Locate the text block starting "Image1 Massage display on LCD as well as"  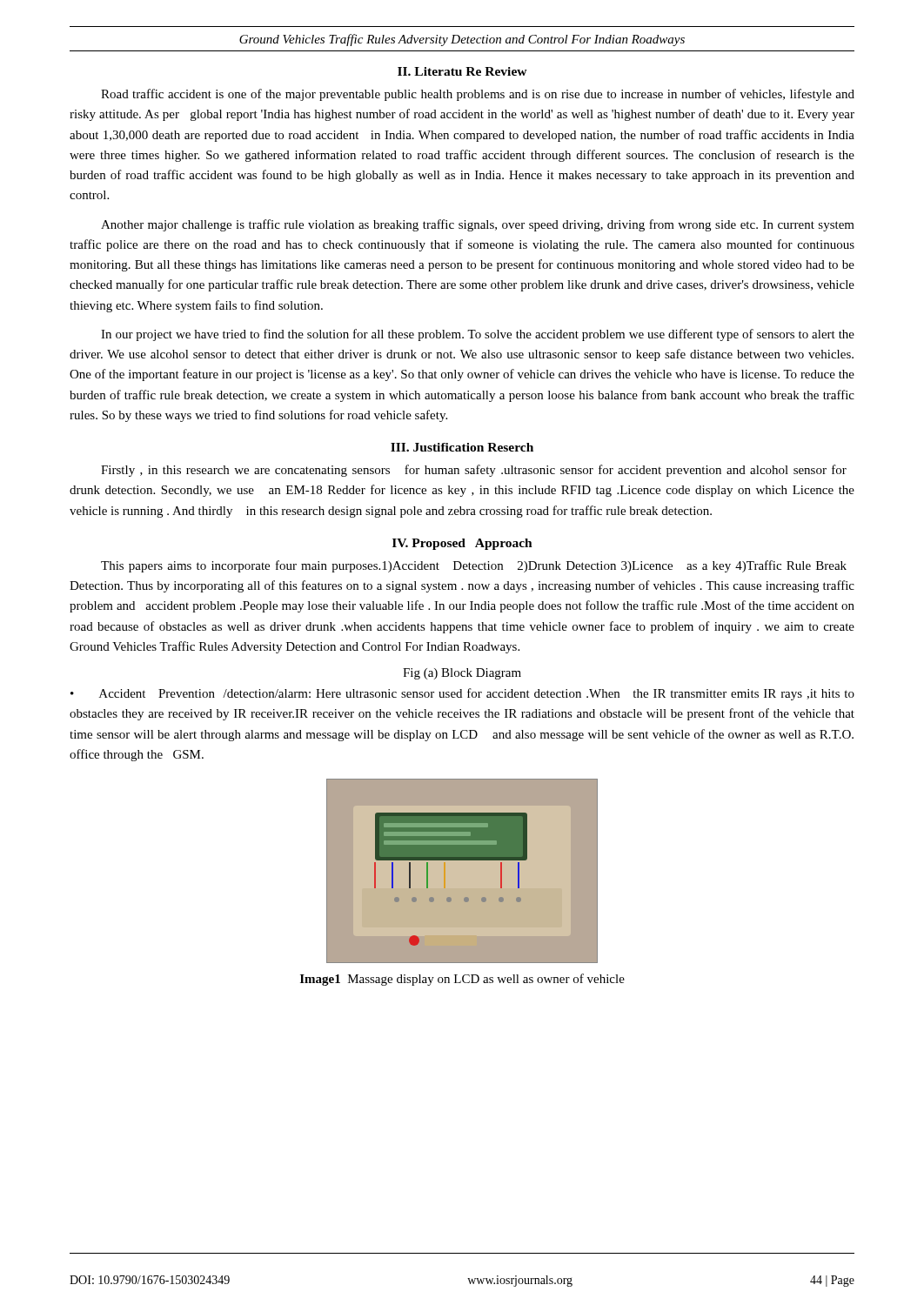(462, 979)
